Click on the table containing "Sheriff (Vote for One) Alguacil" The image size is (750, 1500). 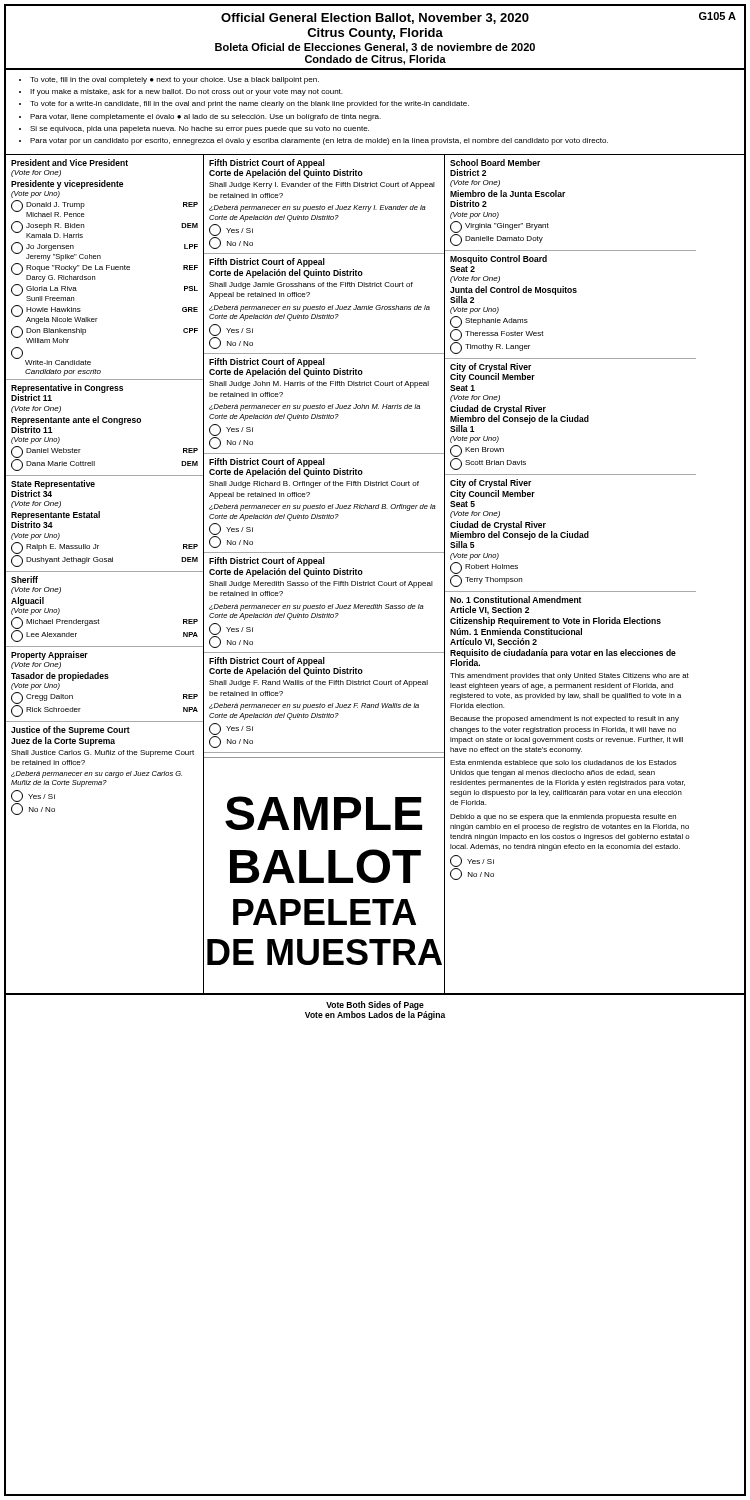[105, 609]
